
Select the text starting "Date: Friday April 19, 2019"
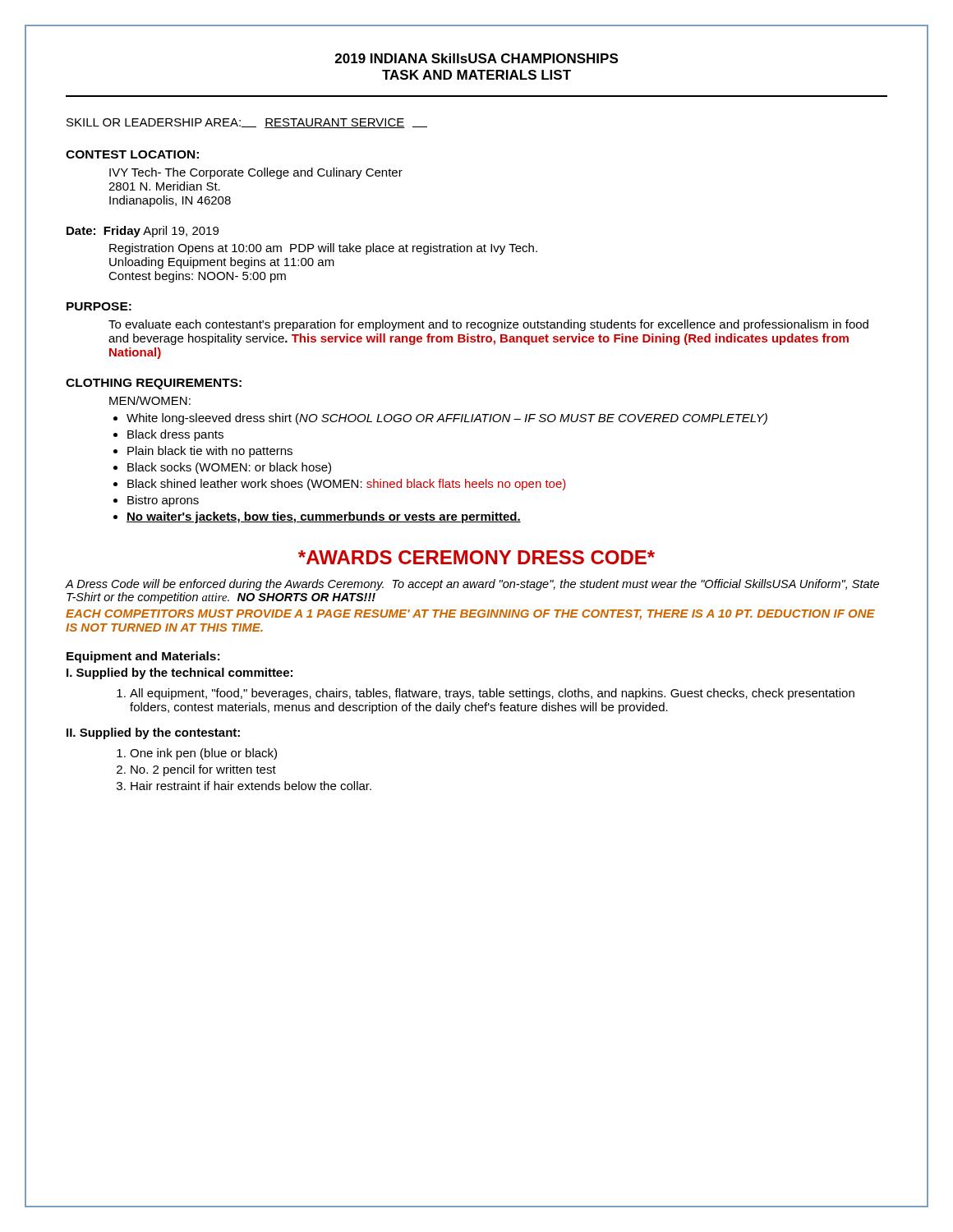(142, 230)
